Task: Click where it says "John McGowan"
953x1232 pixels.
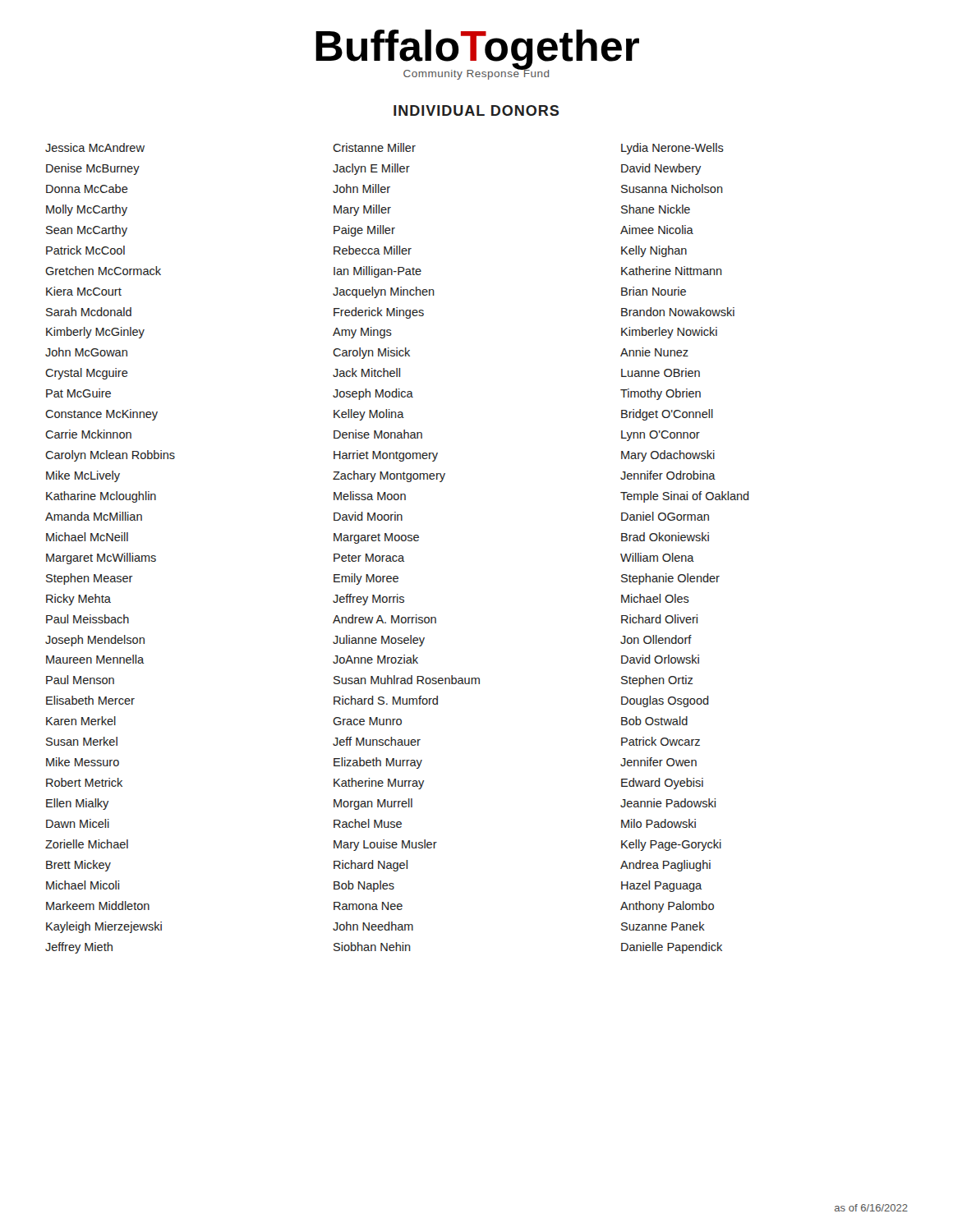Action: pos(87,353)
